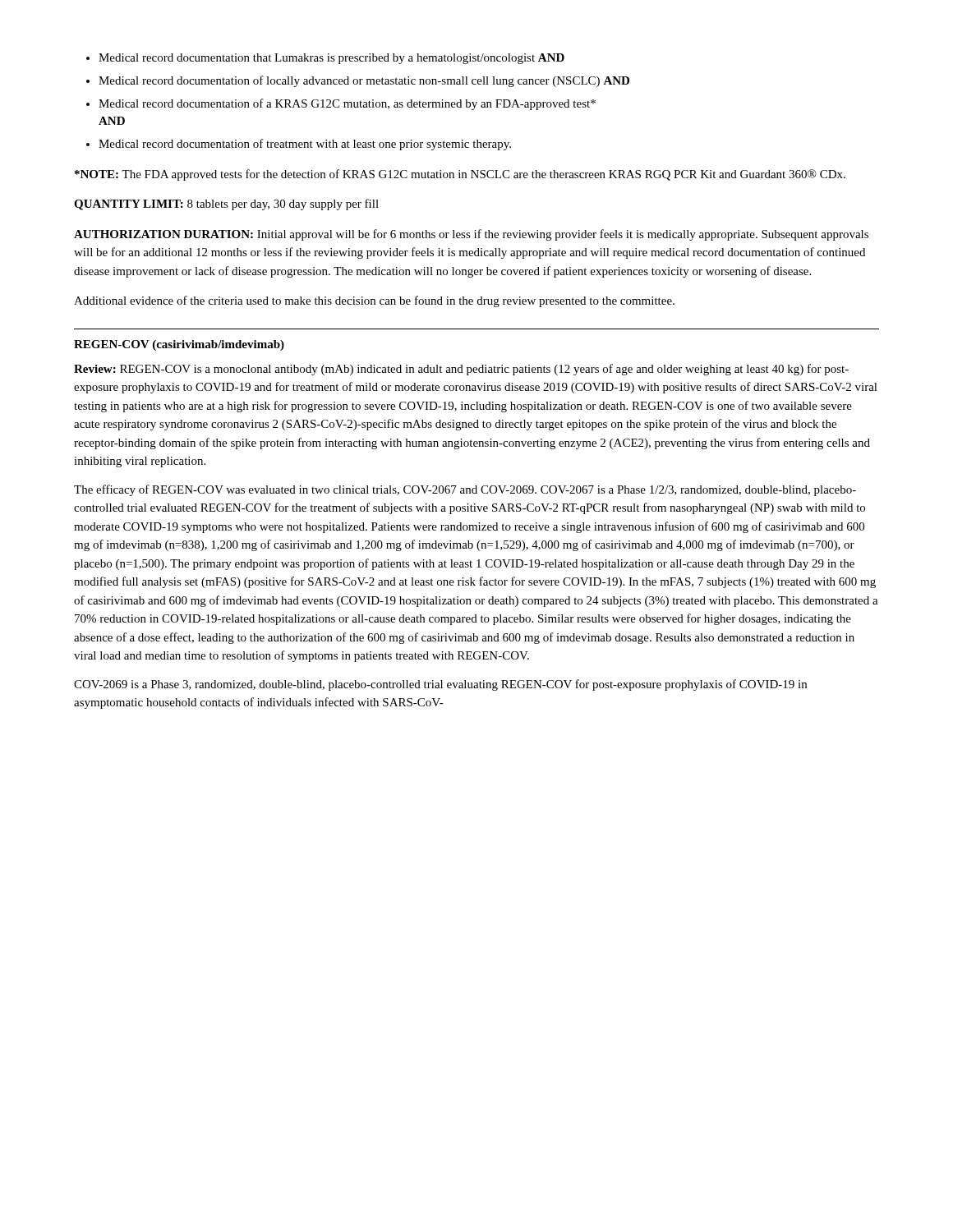Point to the text block starting "COV-2069 is a Phase 3, randomized, double-blind, placebo-controlled"
Image resolution: width=953 pixels, height=1232 pixels.
441,693
